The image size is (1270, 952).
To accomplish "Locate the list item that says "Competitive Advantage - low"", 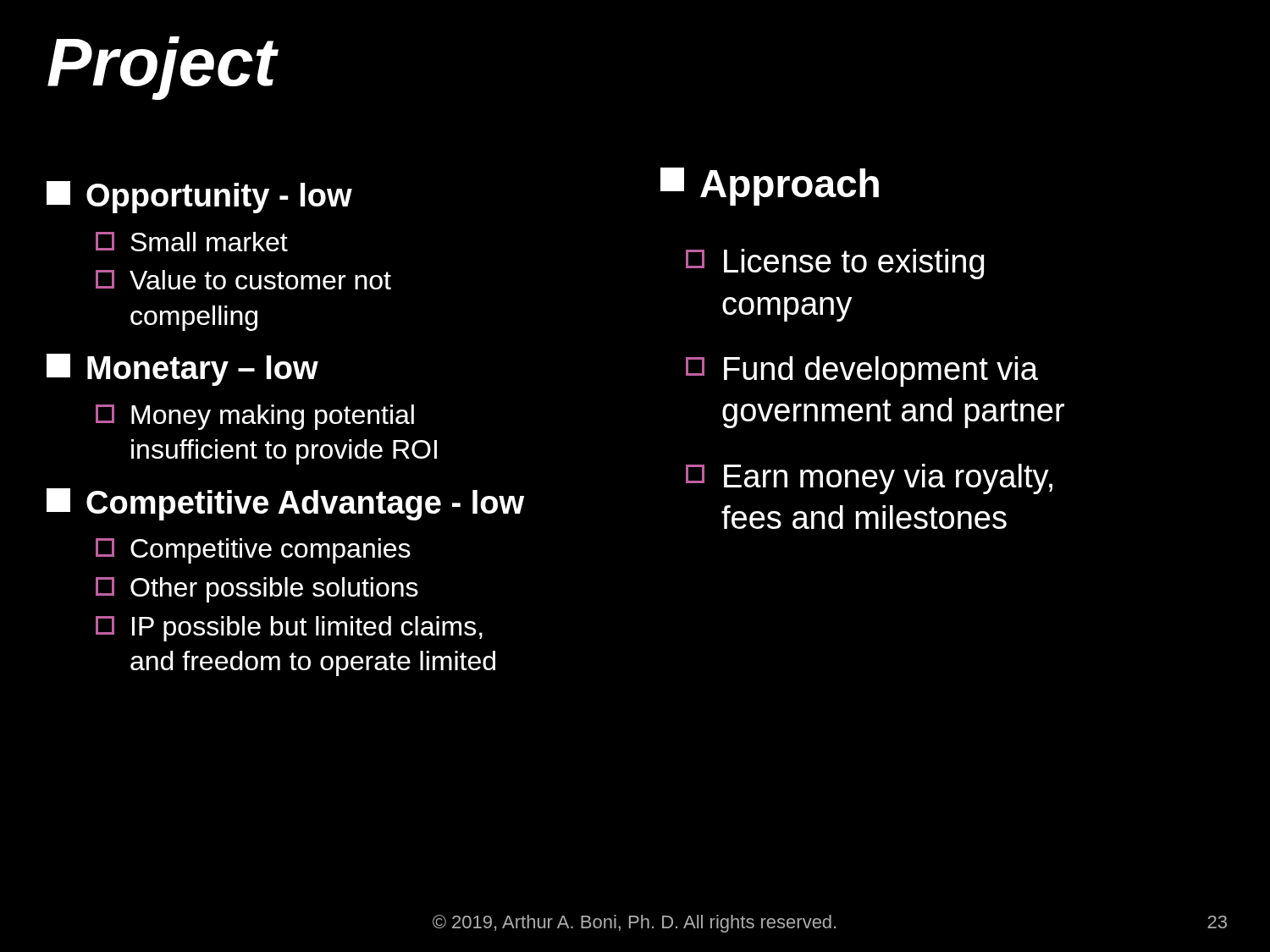I will pos(334,503).
